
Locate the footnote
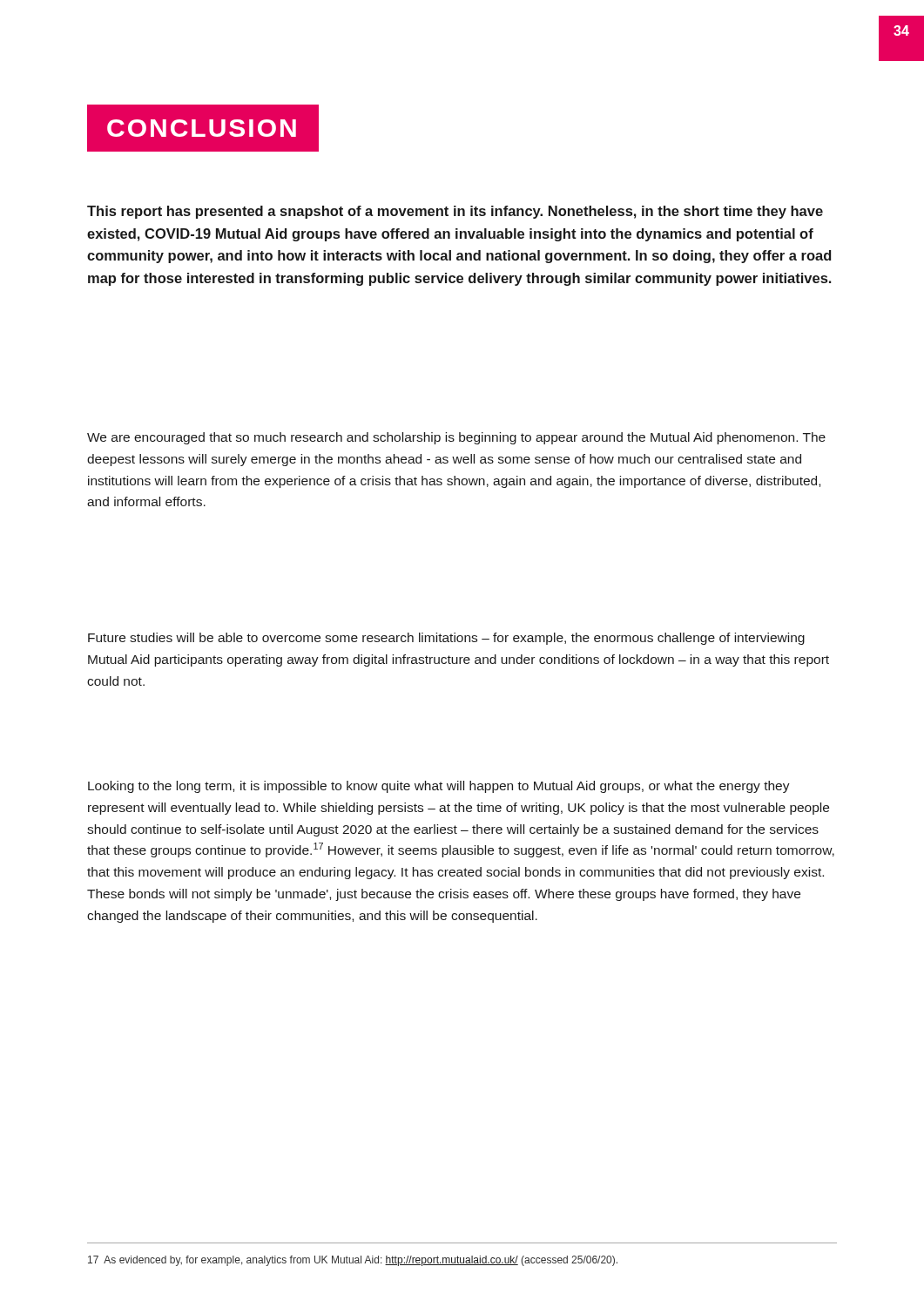point(353,1260)
